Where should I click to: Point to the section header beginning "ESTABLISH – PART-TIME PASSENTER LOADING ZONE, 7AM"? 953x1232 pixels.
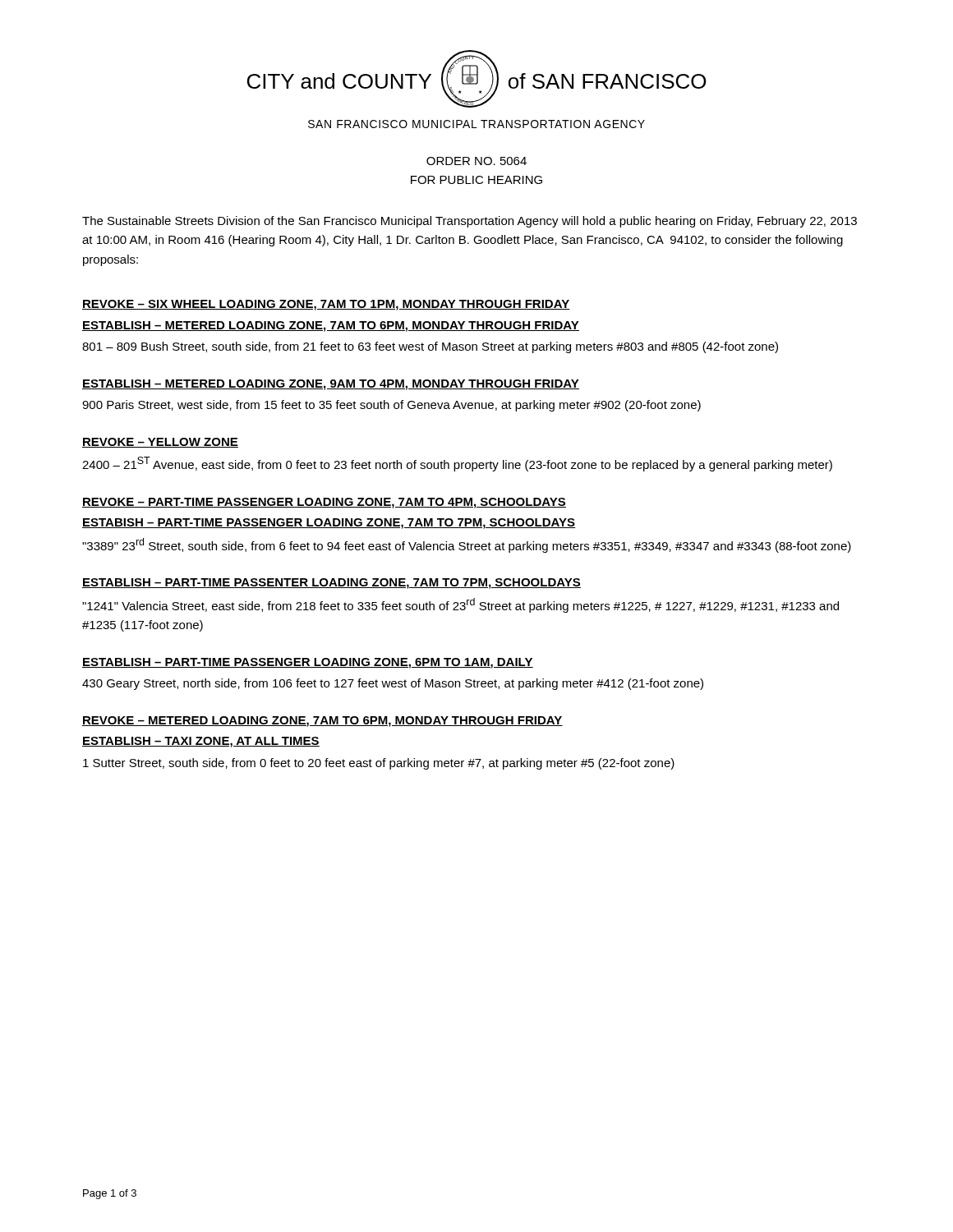click(476, 582)
